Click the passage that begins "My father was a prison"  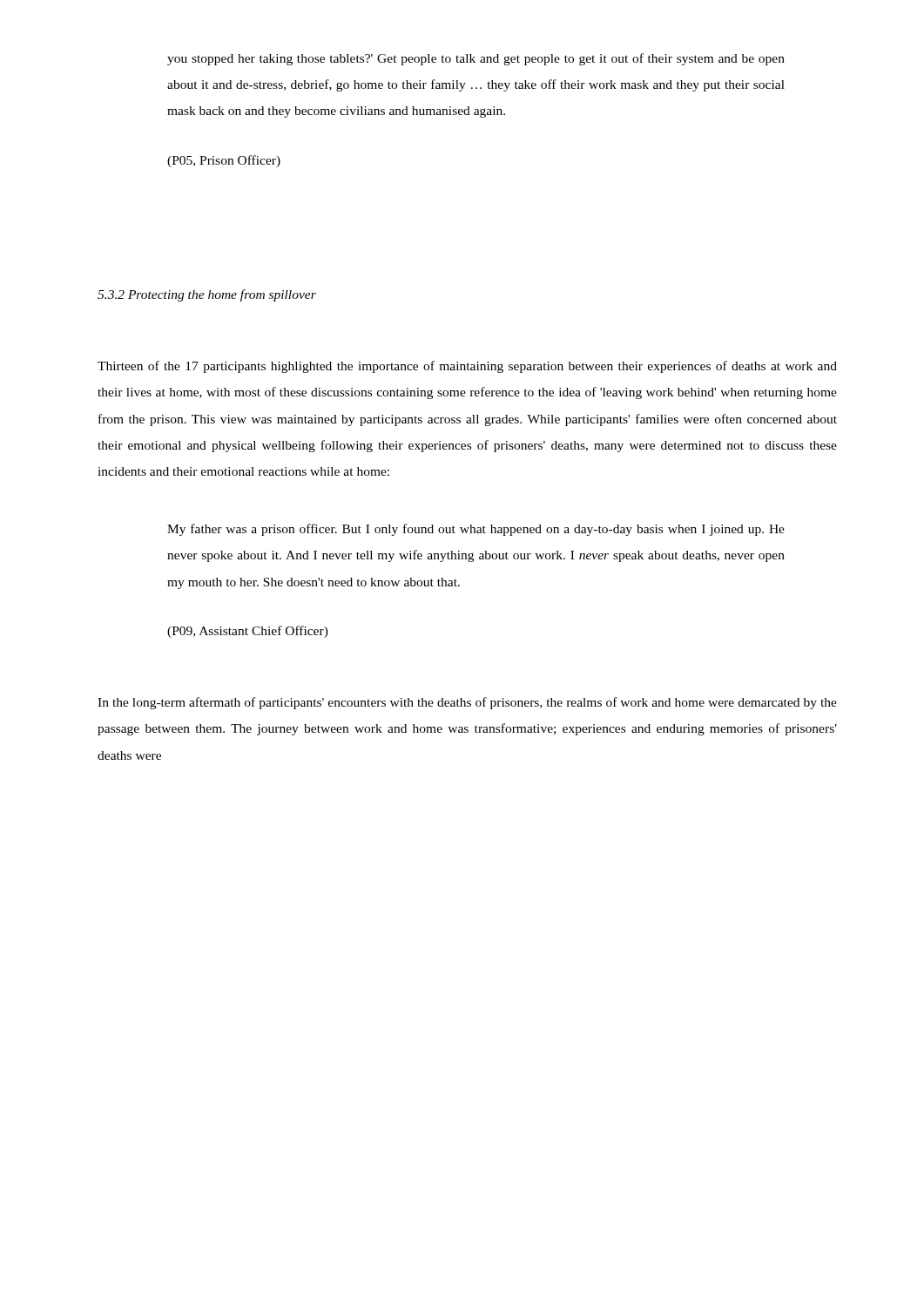coord(476,555)
